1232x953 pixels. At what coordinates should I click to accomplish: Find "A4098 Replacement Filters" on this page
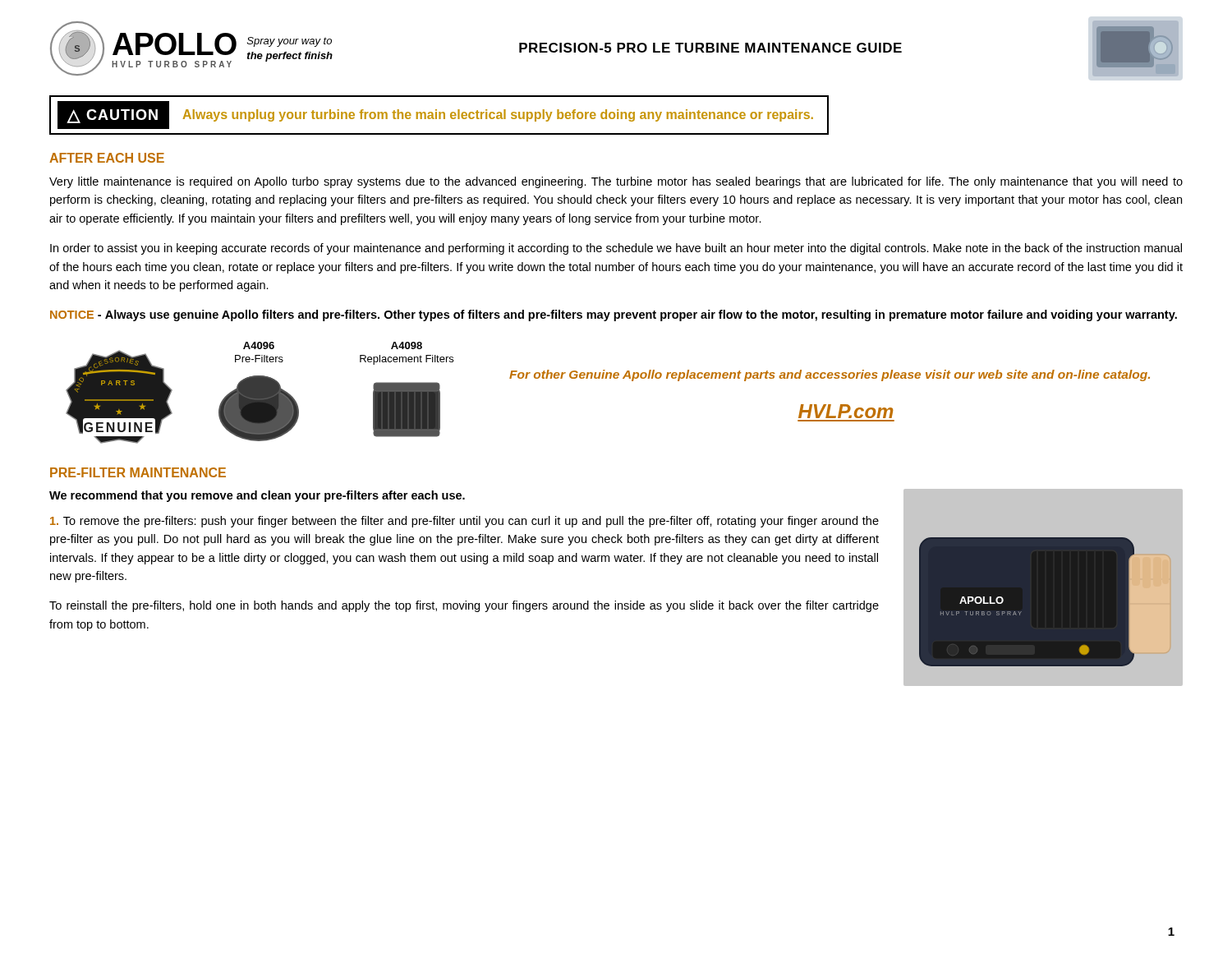(407, 392)
